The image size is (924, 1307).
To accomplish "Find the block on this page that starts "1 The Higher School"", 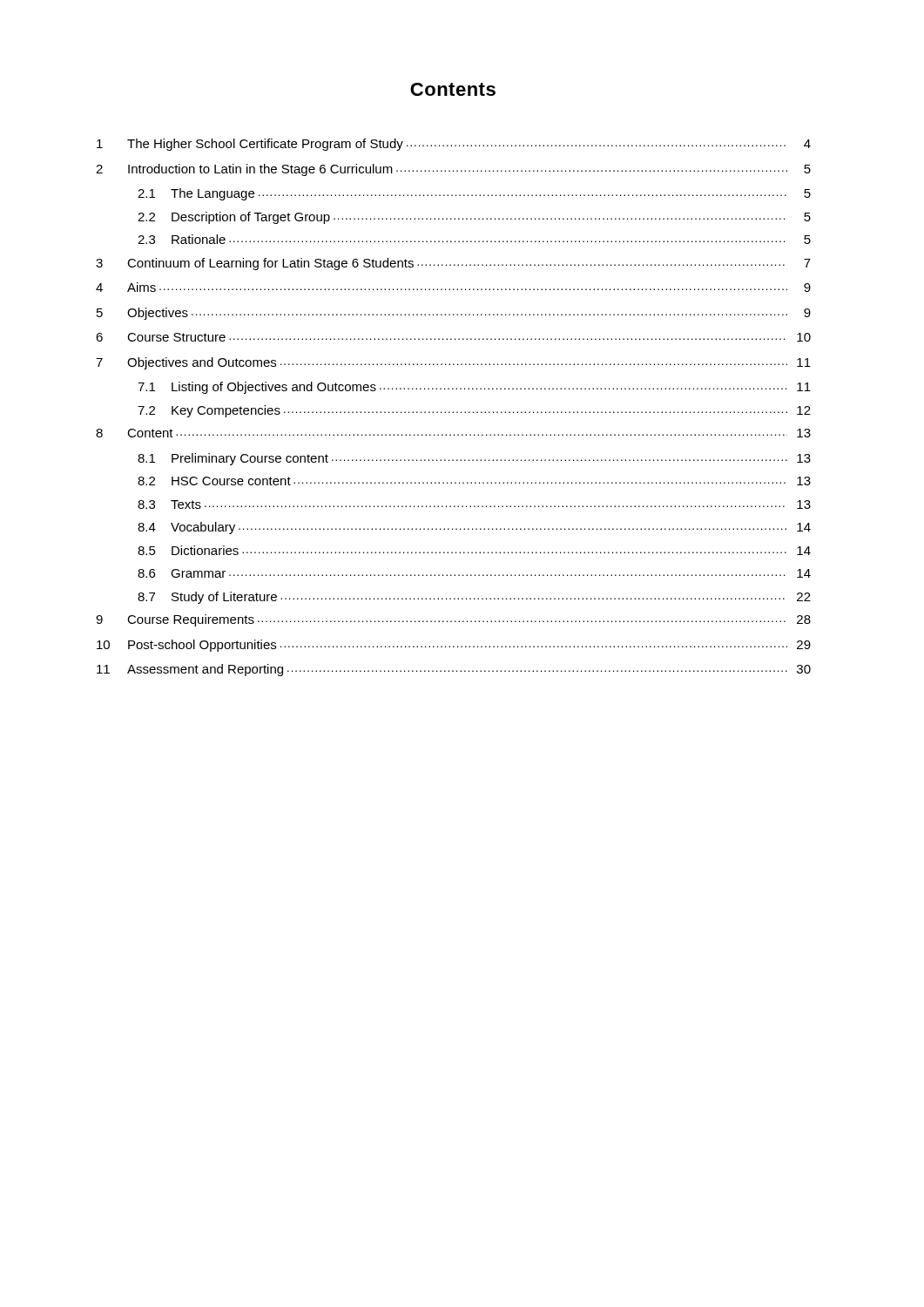I will (x=453, y=144).
